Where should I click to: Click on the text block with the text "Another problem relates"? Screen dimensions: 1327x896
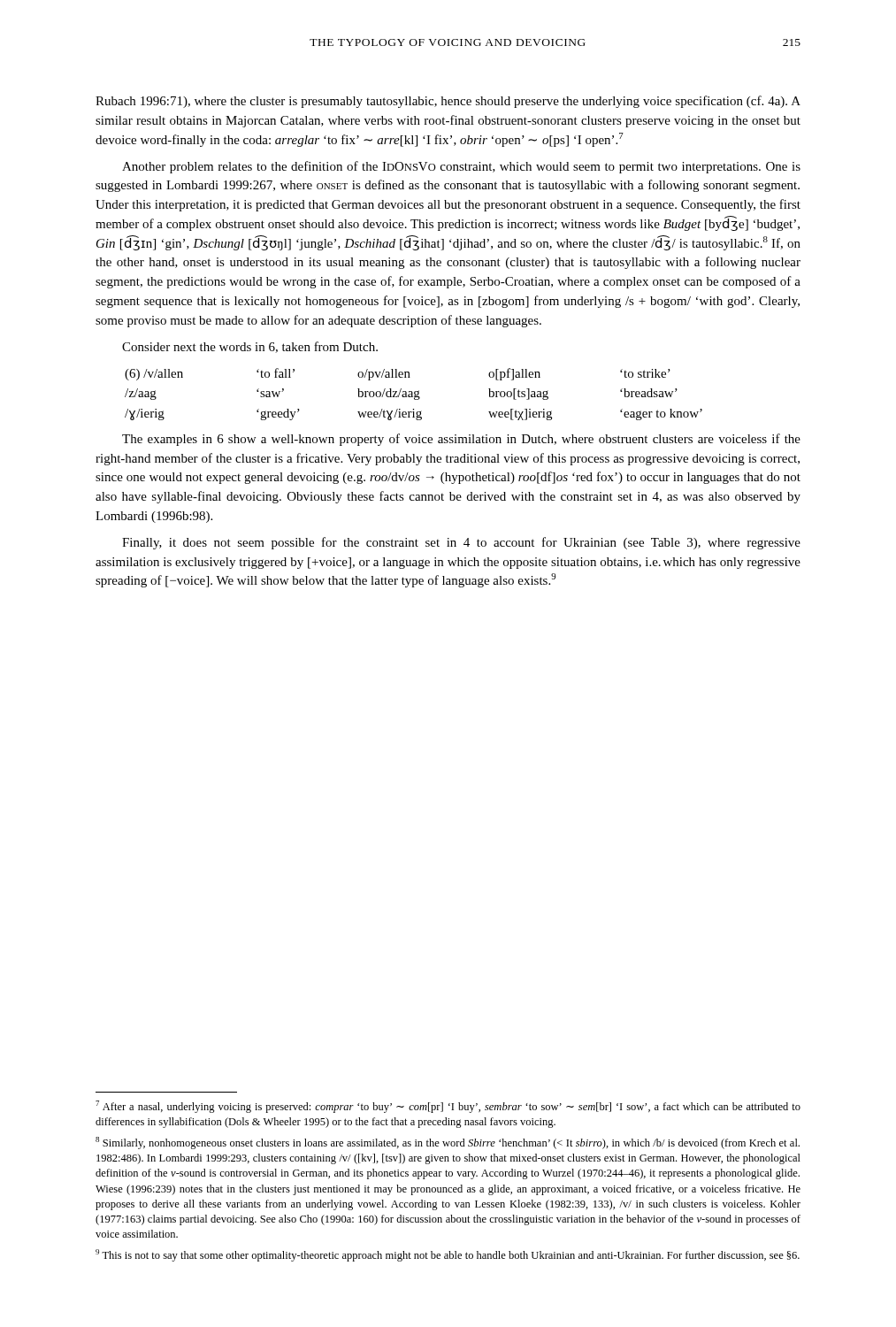[448, 244]
